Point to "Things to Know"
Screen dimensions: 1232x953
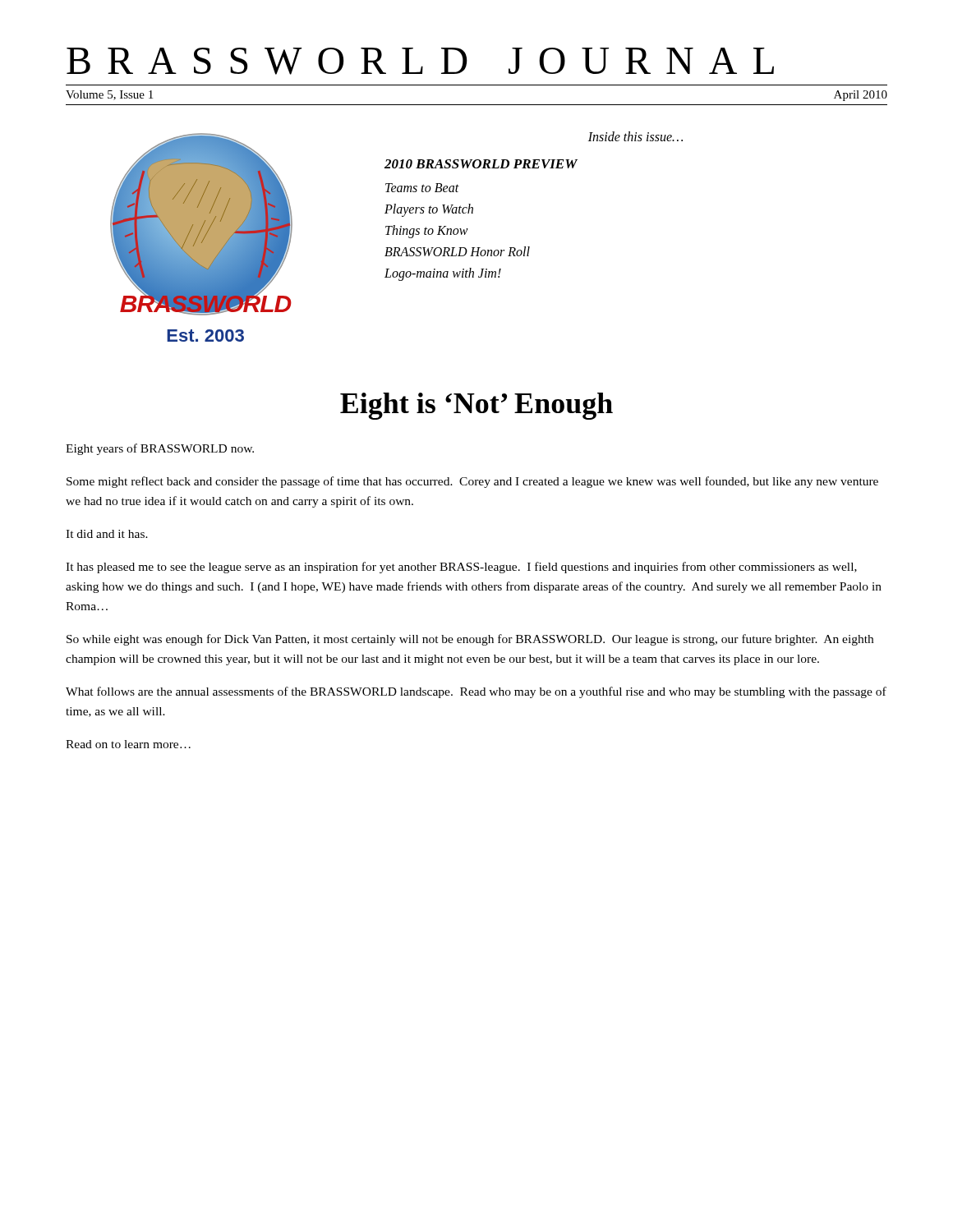click(426, 230)
